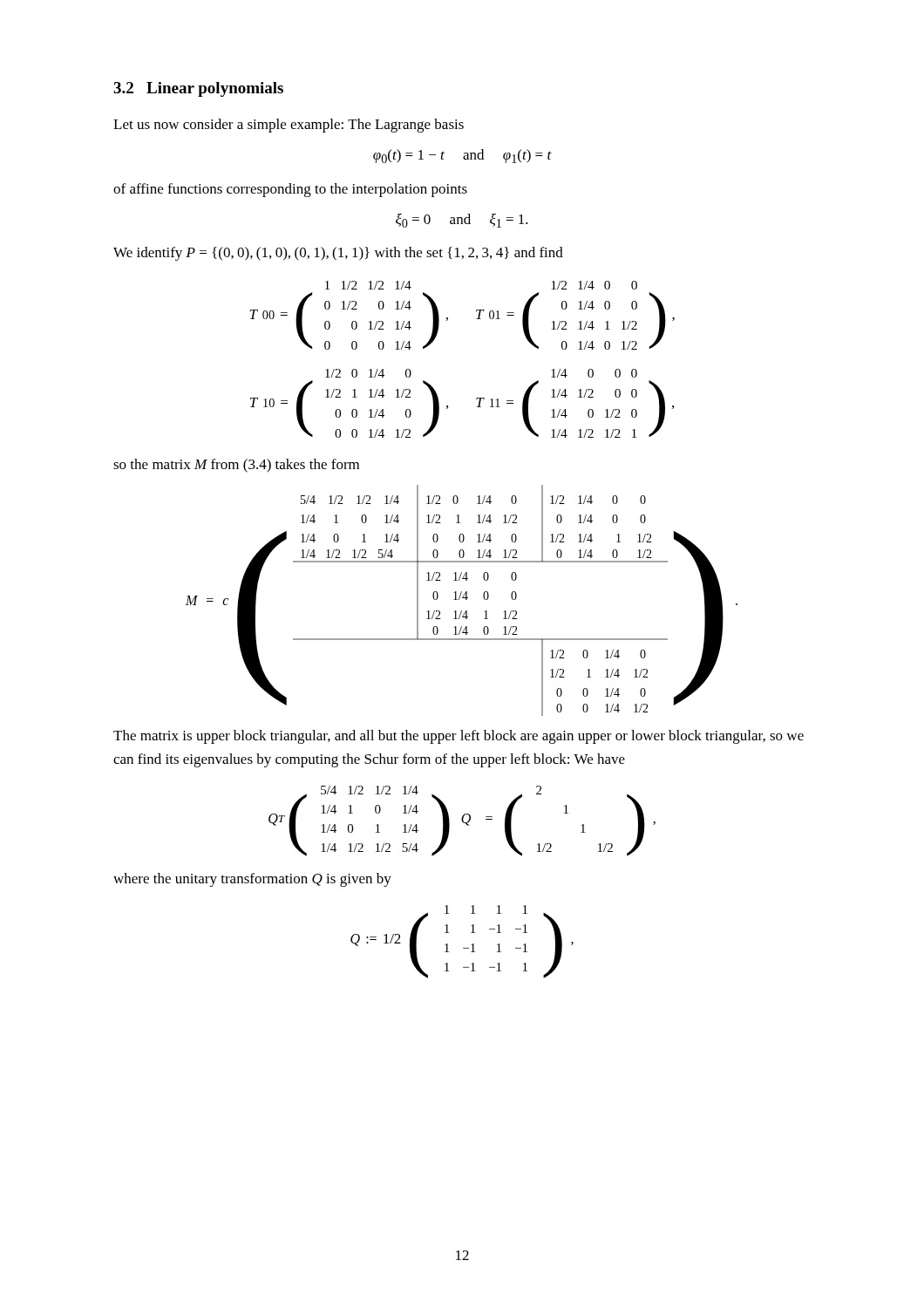Find the text block that reads "of affine functions corresponding to the"
Image resolution: width=924 pixels, height=1308 pixels.
tap(290, 189)
